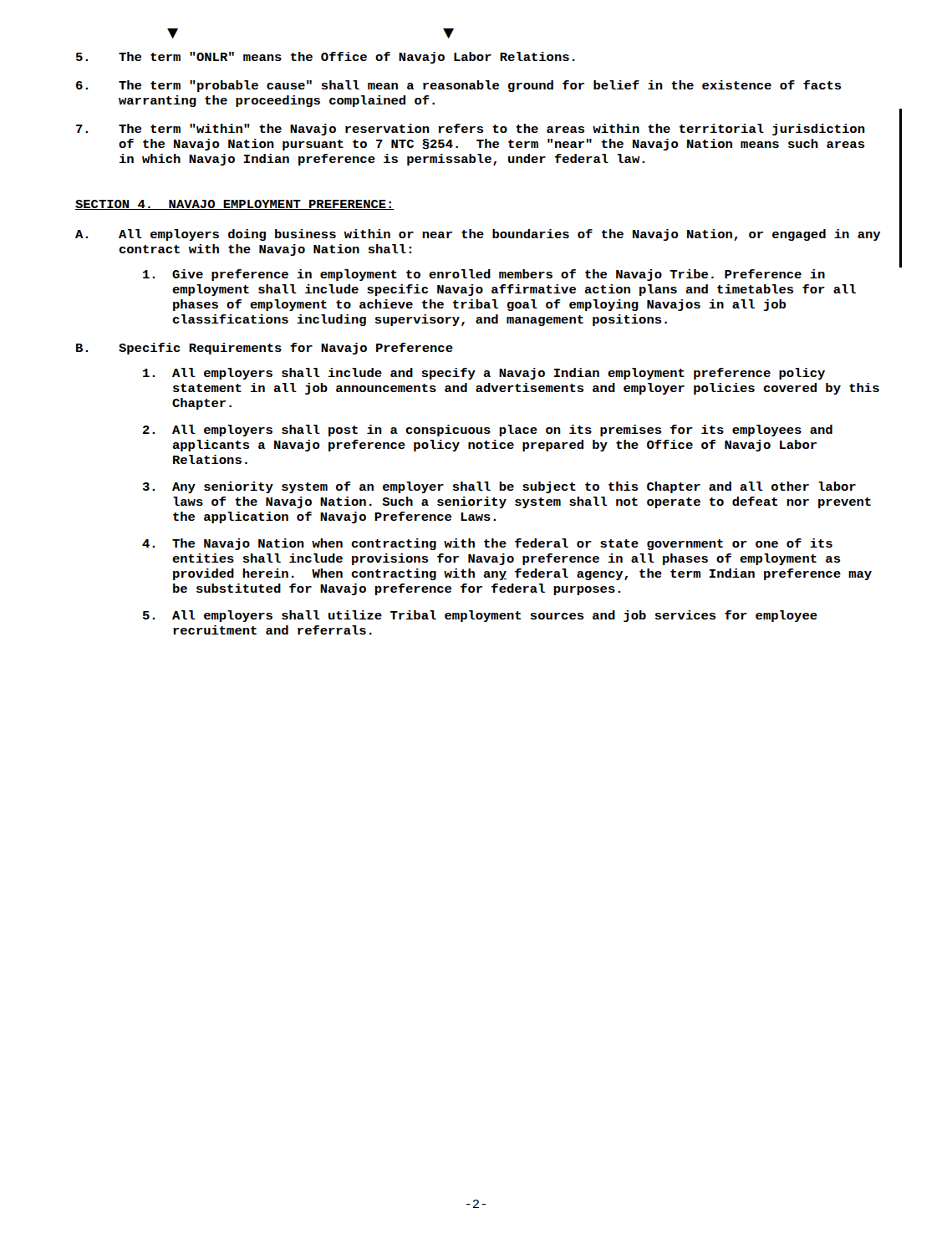This screenshot has width=952, height=1254.
Task: Where is the passage that starts "3. Any seniority system of an employer shall"?
Action: [x=514, y=502]
